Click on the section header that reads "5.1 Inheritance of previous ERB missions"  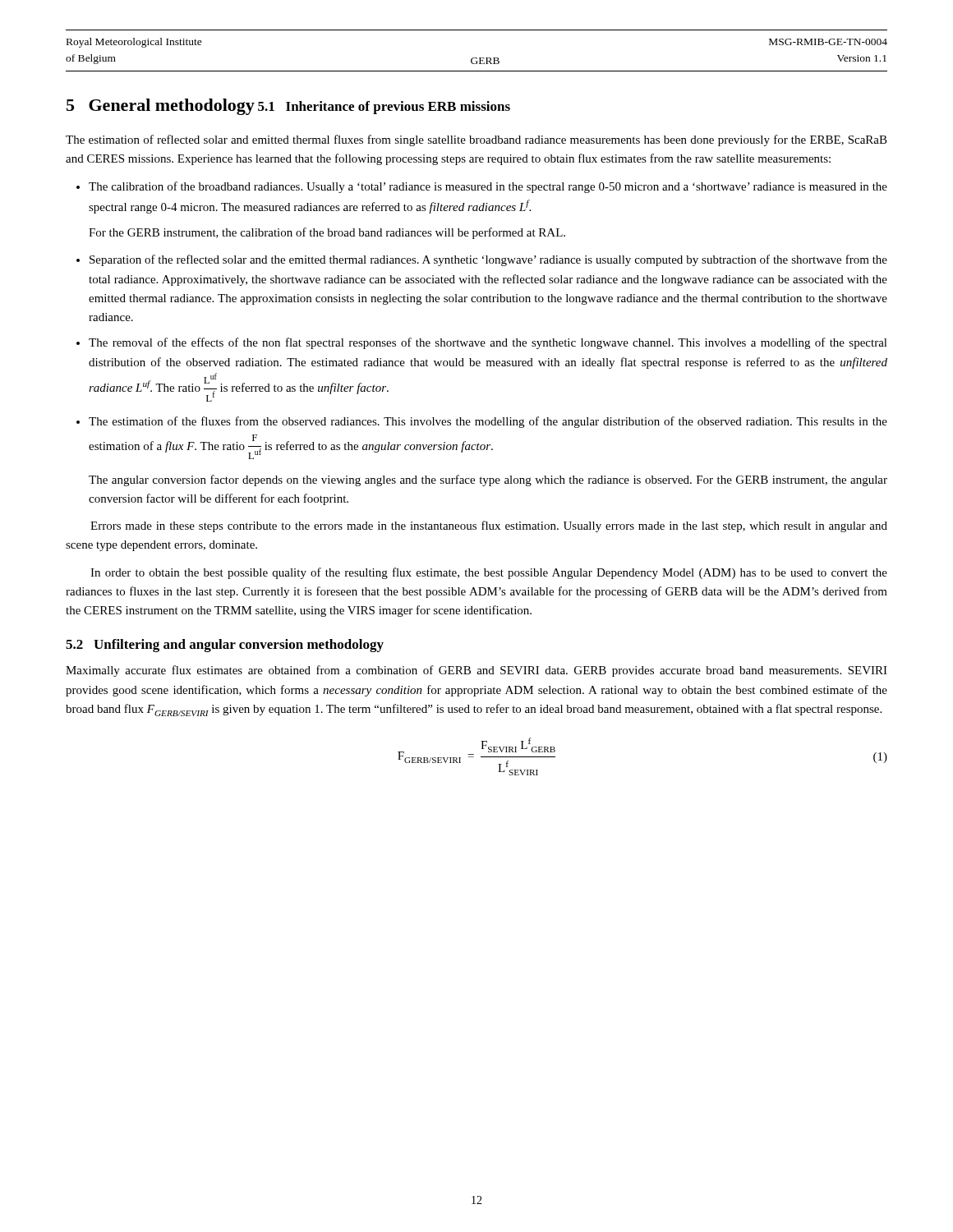[x=384, y=107]
